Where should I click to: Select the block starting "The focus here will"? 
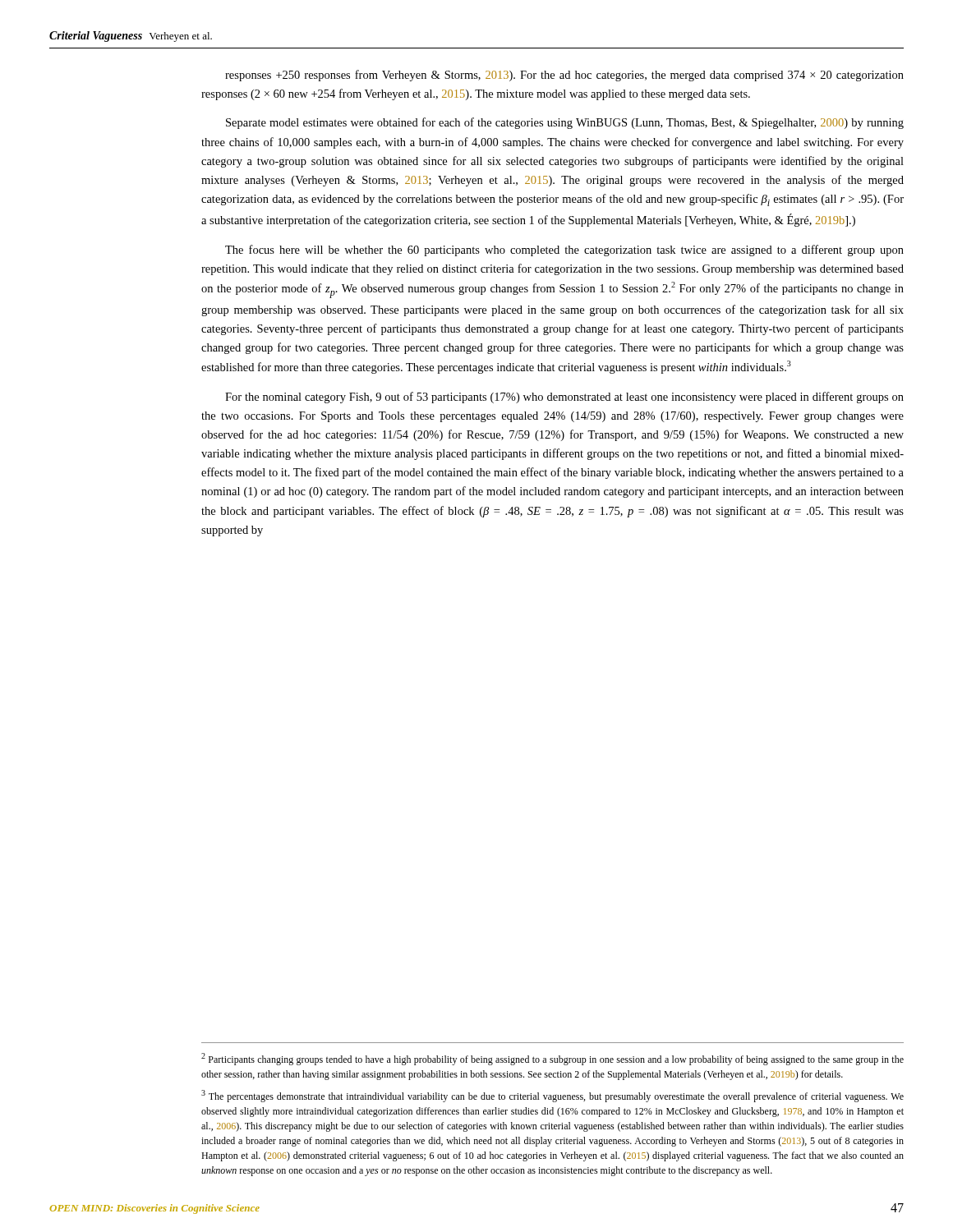(x=553, y=308)
